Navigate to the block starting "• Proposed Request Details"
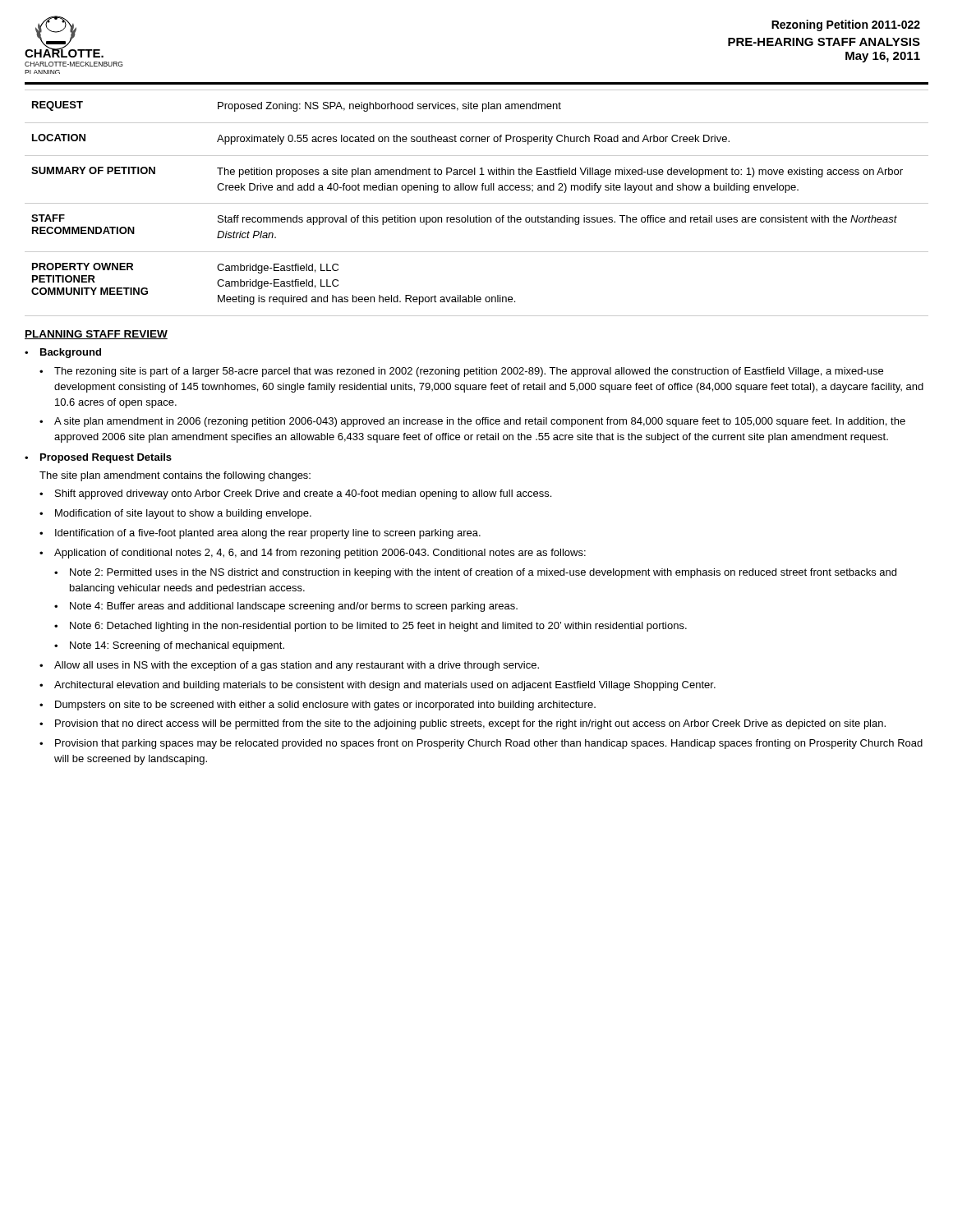The width and height of the screenshot is (953, 1232). pos(98,458)
